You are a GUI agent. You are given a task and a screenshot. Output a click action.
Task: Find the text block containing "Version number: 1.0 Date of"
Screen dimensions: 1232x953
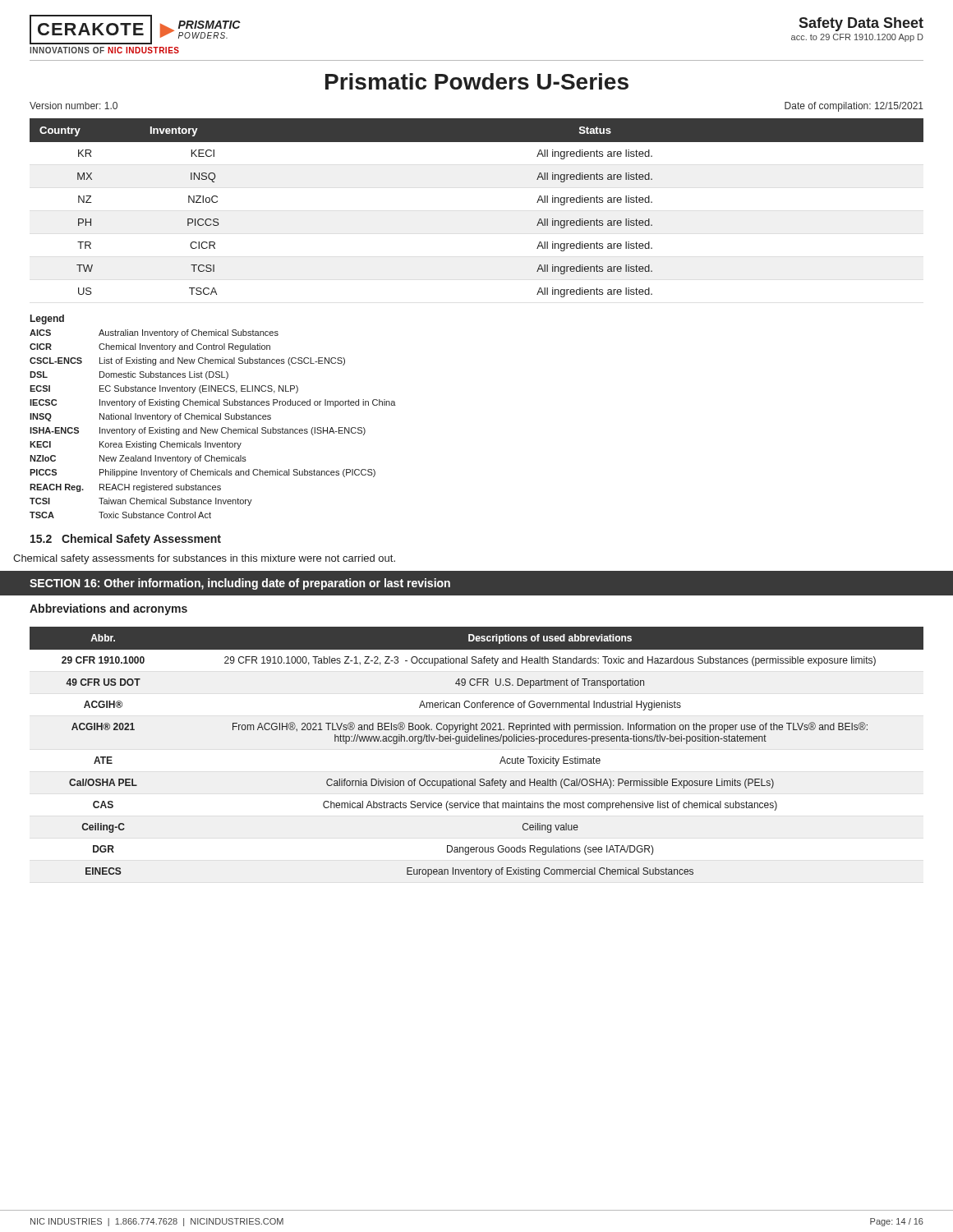476,108
